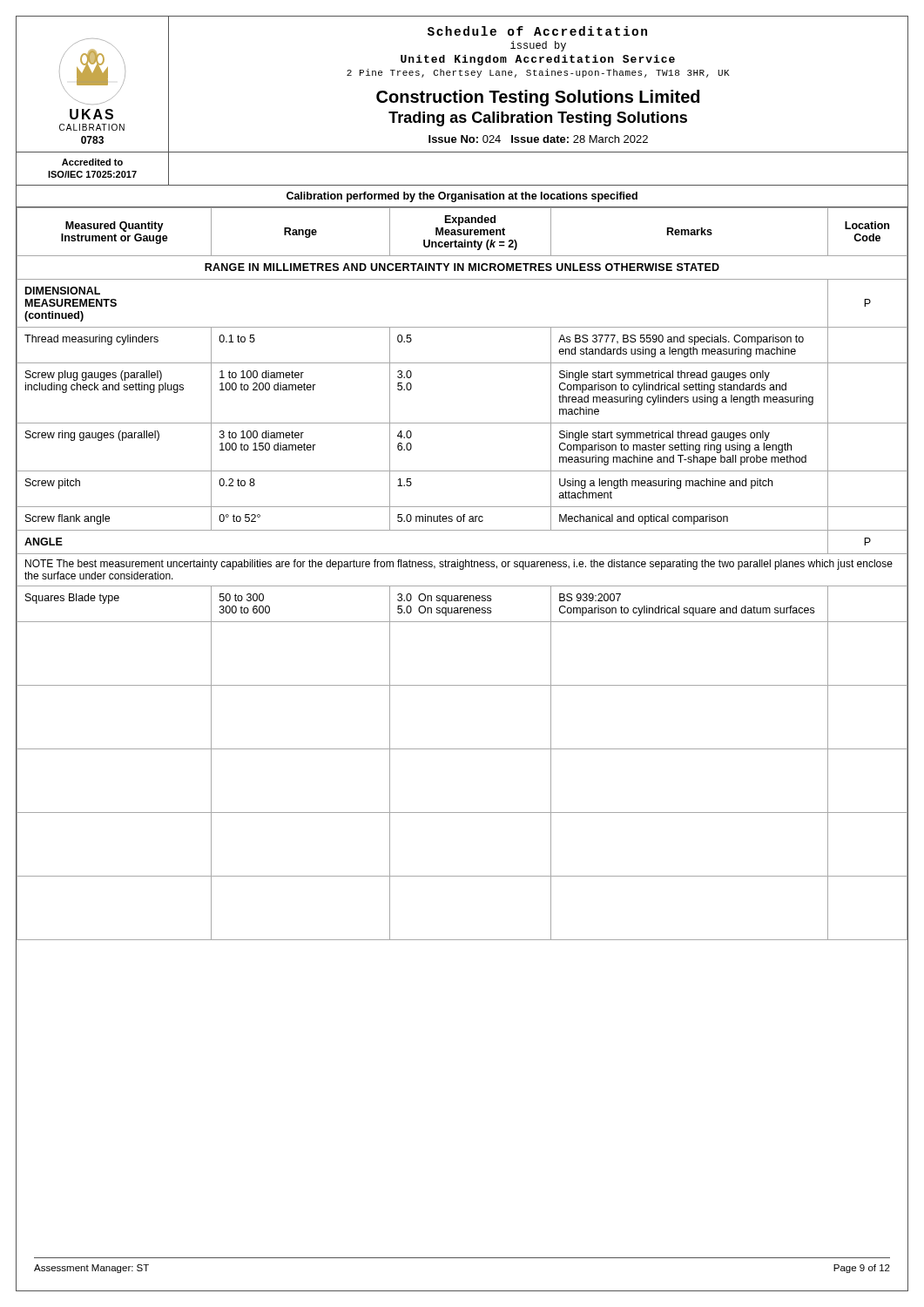The image size is (924, 1307).
Task: Click on the table containing "0.2 to 8"
Action: click(x=462, y=573)
